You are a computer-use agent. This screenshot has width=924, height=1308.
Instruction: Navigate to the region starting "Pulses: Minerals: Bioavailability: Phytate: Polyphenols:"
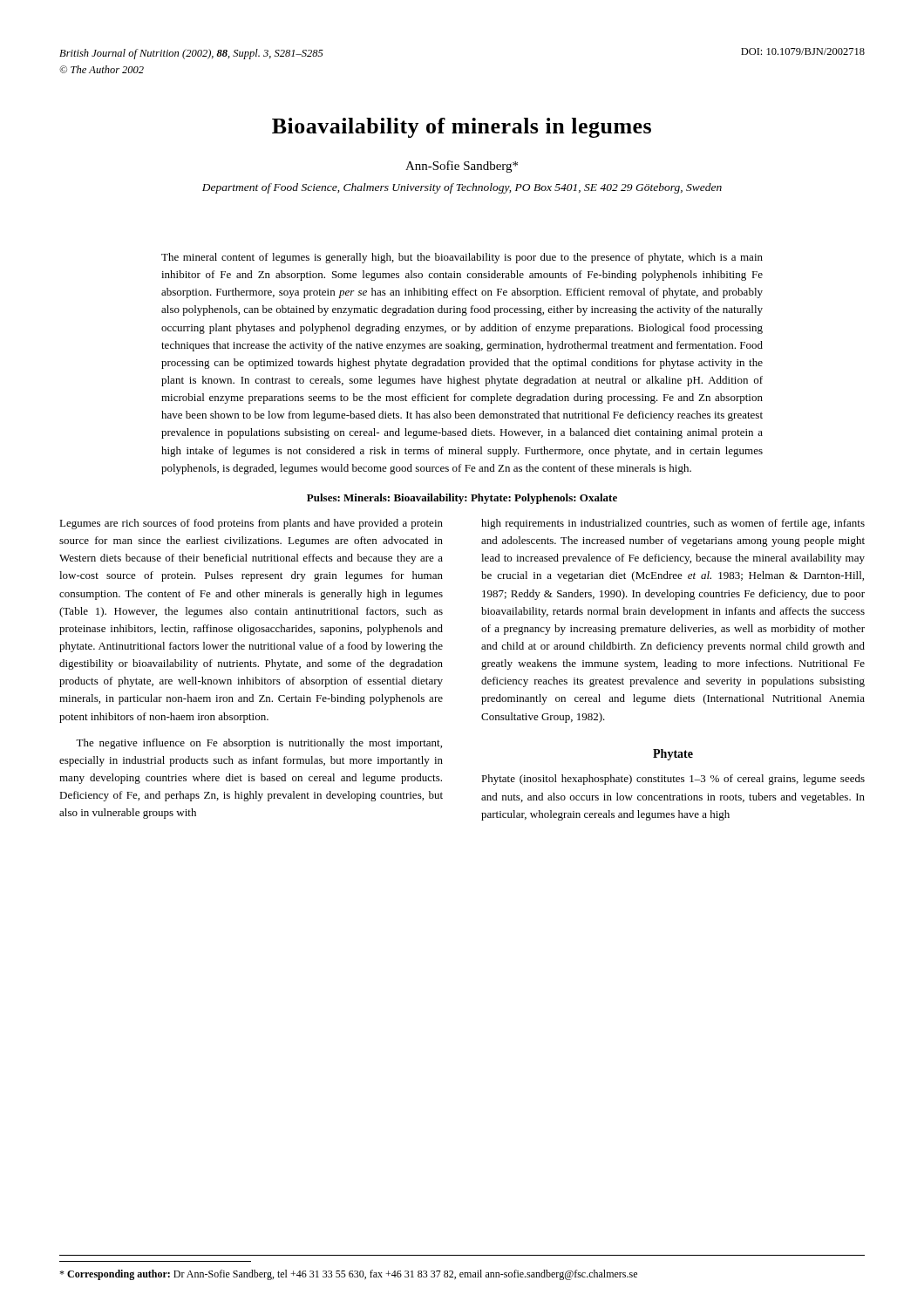coord(462,497)
